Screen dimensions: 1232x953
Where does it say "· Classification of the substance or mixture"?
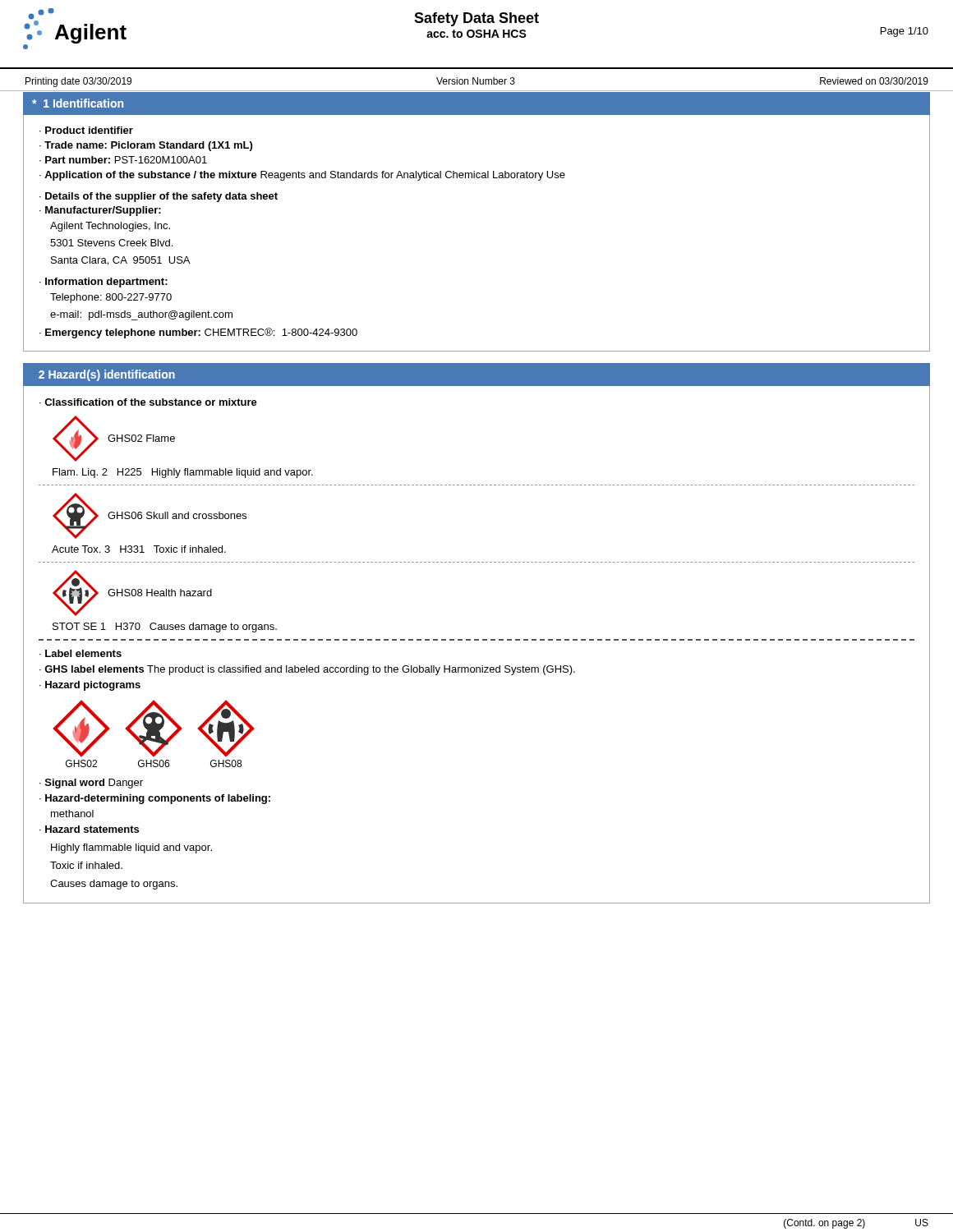tap(148, 402)
